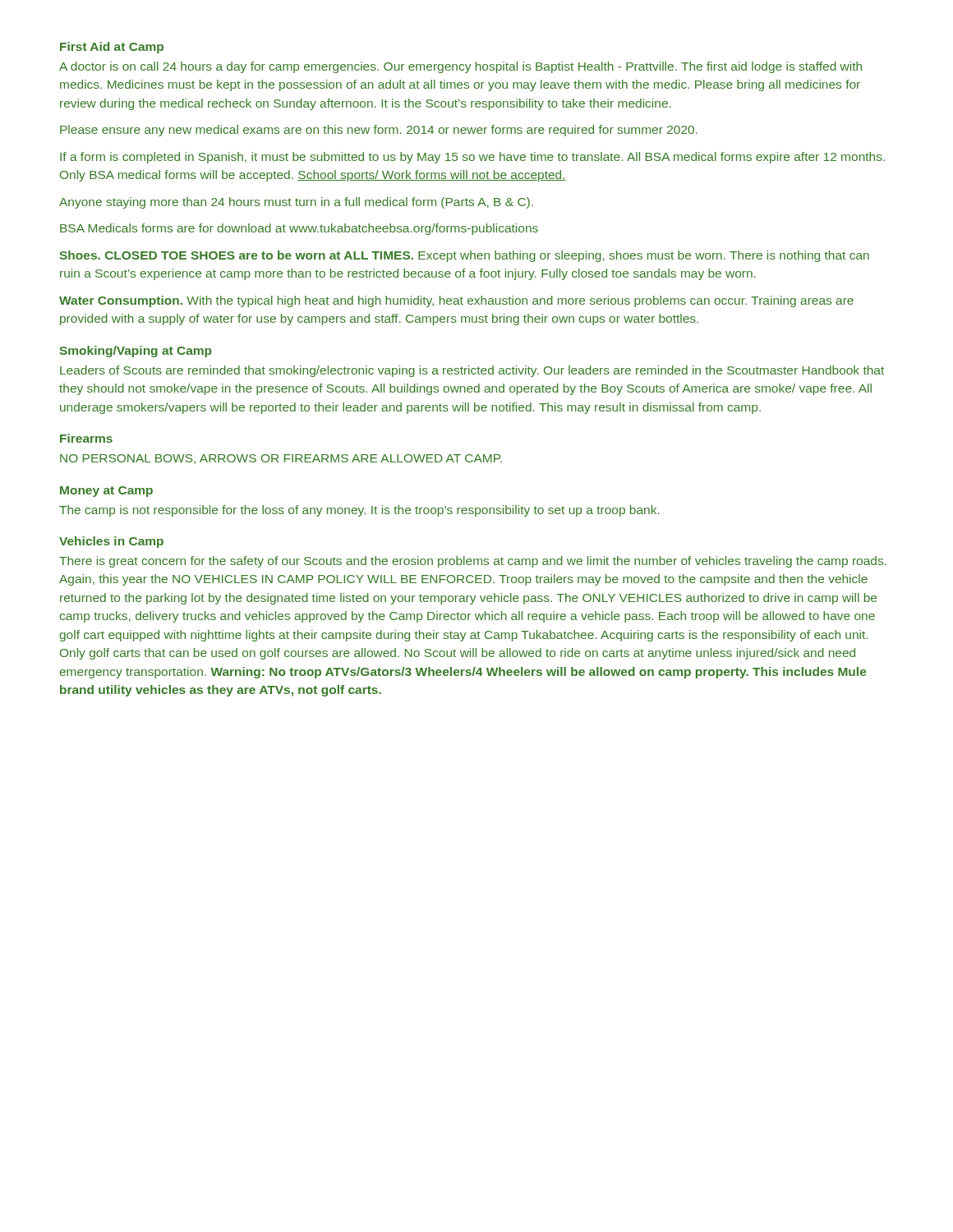953x1232 pixels.
Task: Locate the region starting "Water Consumption. With the typical high heat"
Action: [x=457, y=309]
